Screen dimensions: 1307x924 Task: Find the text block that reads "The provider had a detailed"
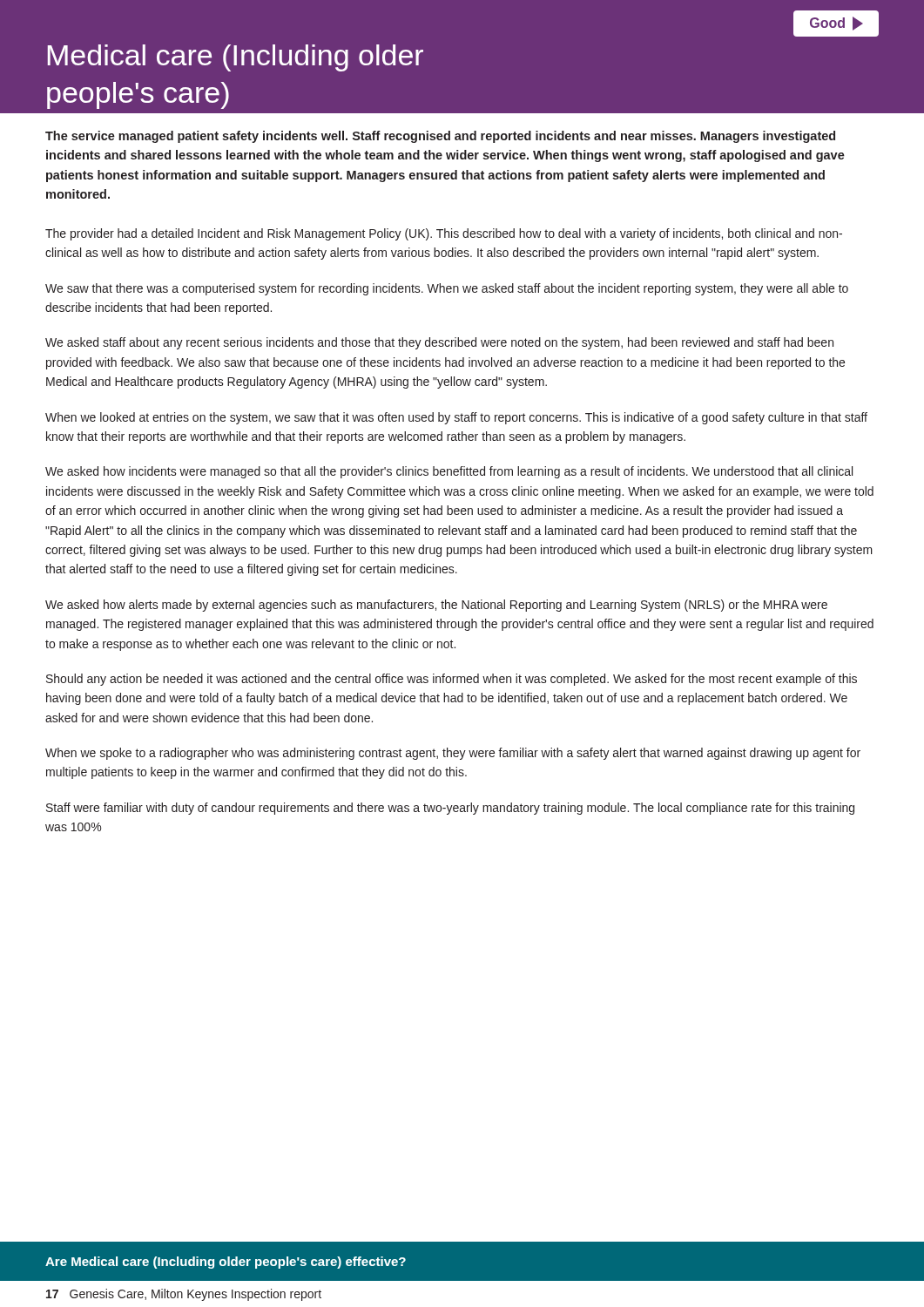coord(444,243)
